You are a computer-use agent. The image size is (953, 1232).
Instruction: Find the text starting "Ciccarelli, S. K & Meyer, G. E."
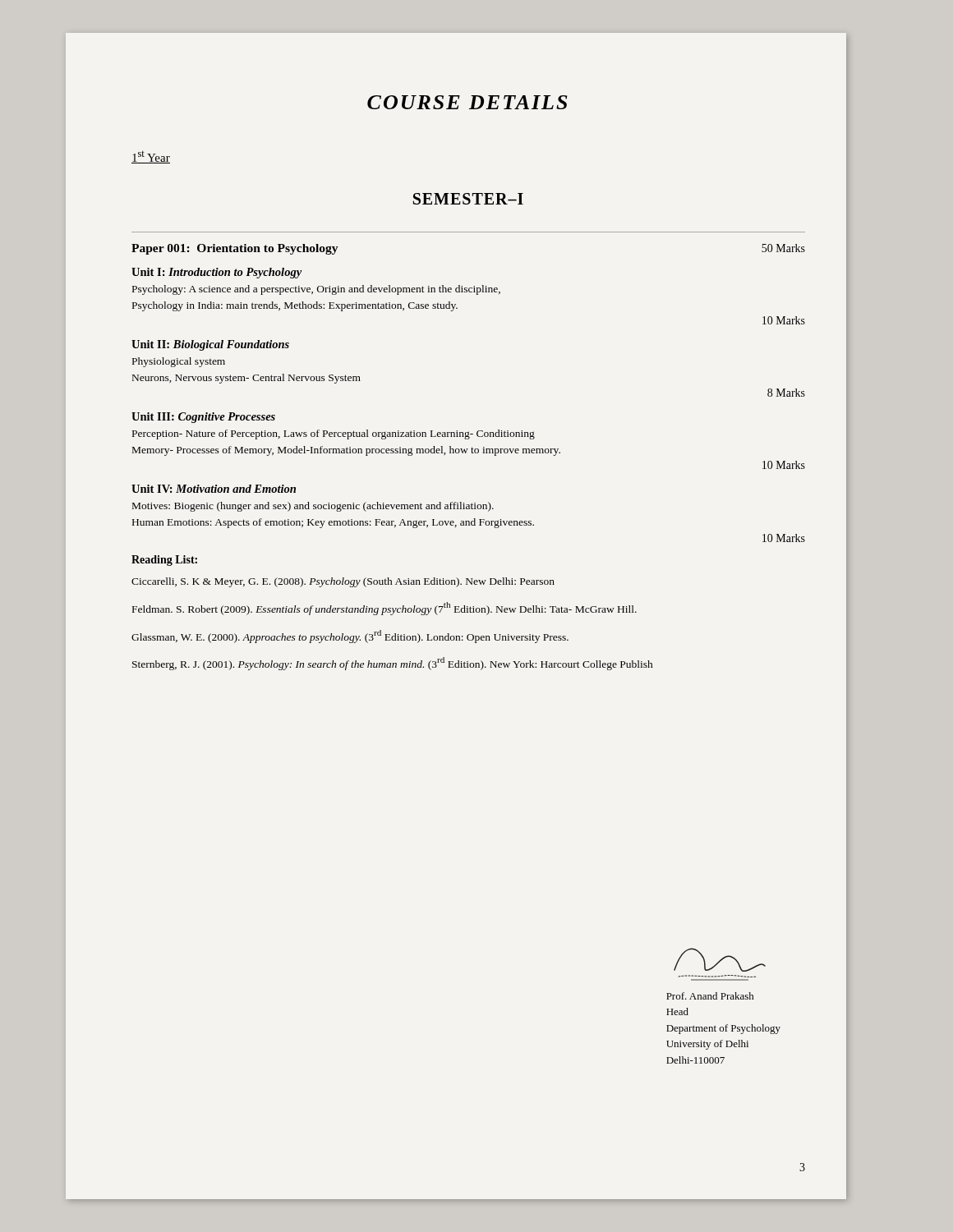[x=343, y=581]
